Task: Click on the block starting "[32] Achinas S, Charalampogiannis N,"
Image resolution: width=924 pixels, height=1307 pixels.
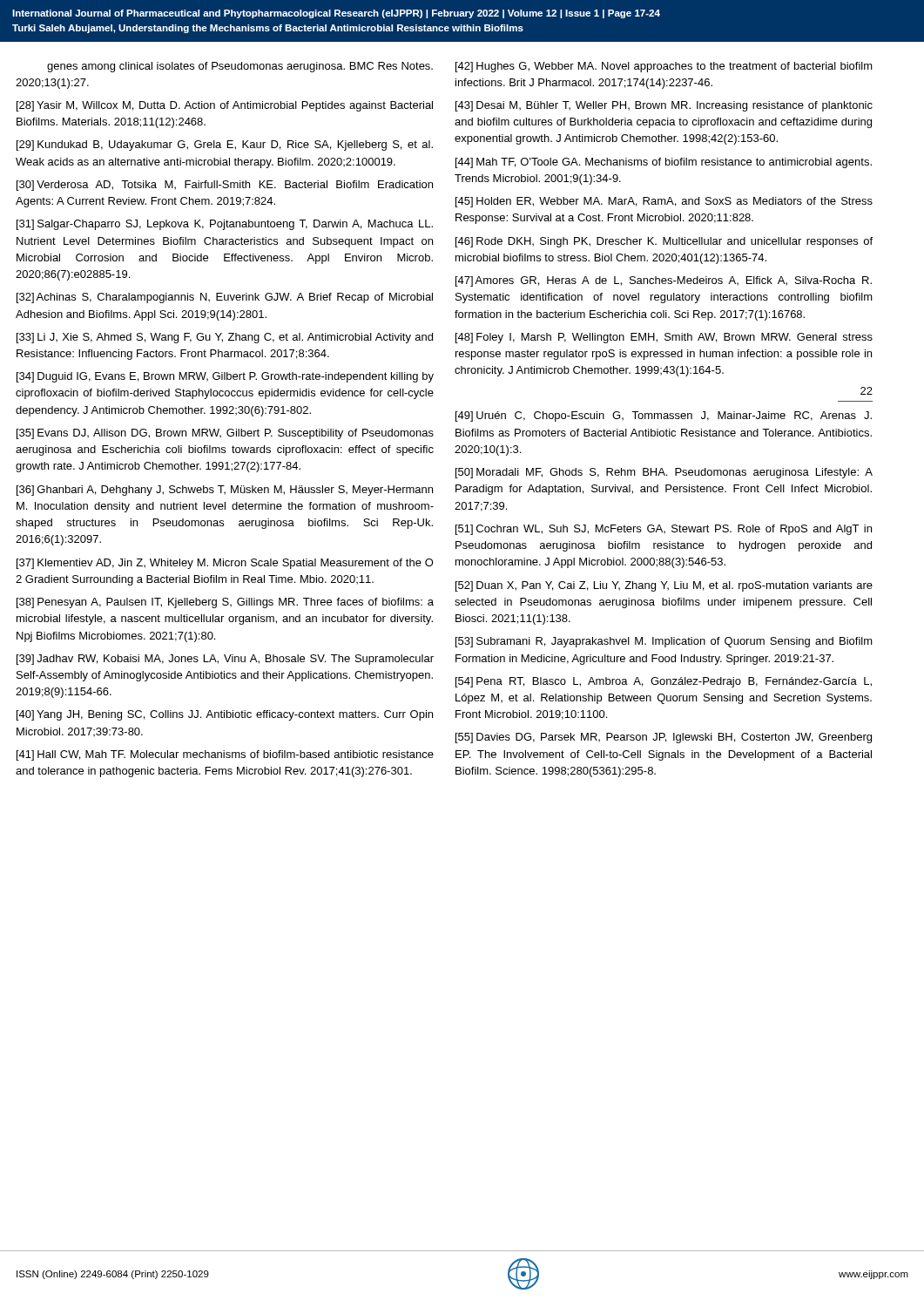Action: tap(225, 305)
